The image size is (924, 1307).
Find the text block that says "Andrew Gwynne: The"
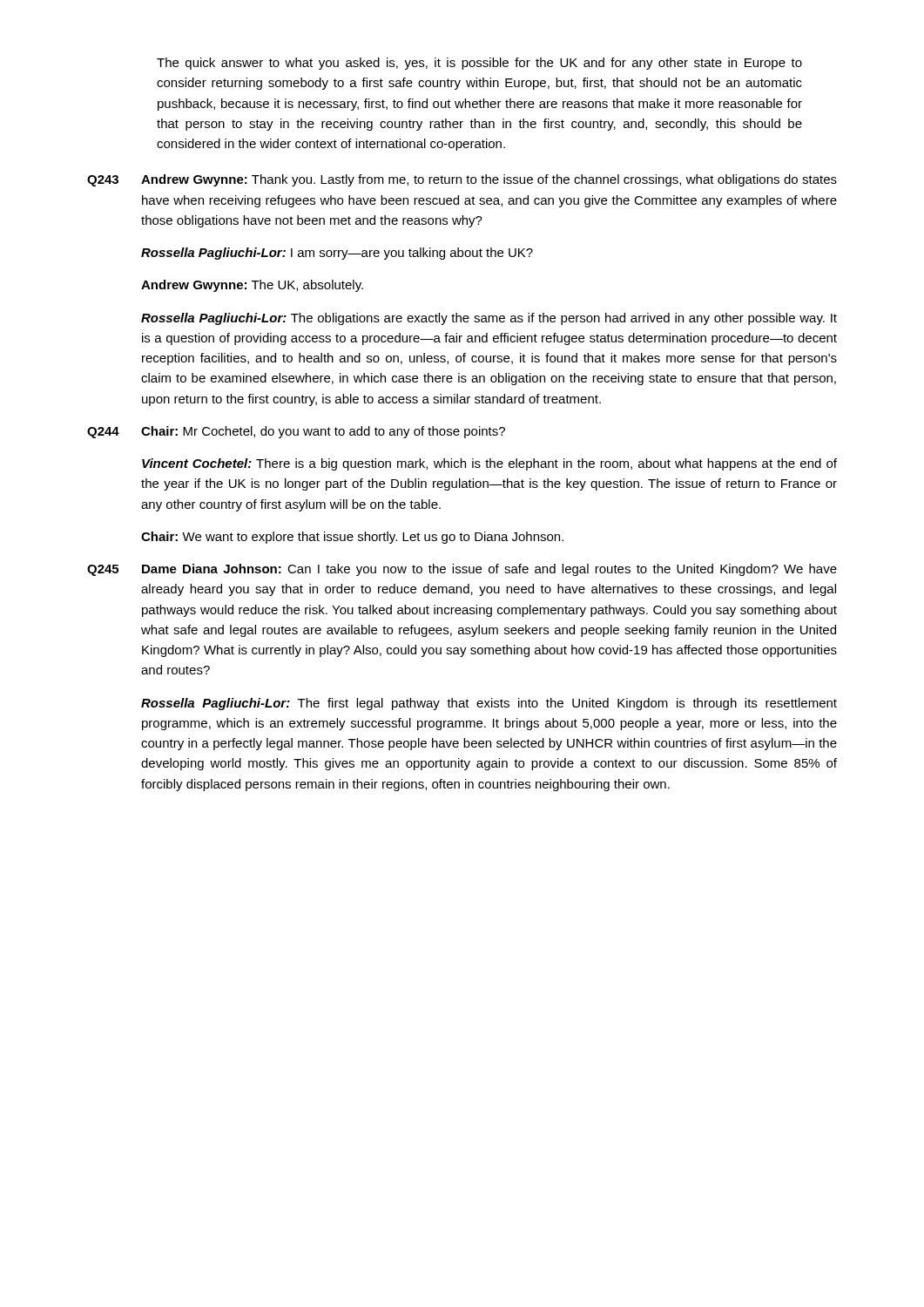[x=253, y=285]
